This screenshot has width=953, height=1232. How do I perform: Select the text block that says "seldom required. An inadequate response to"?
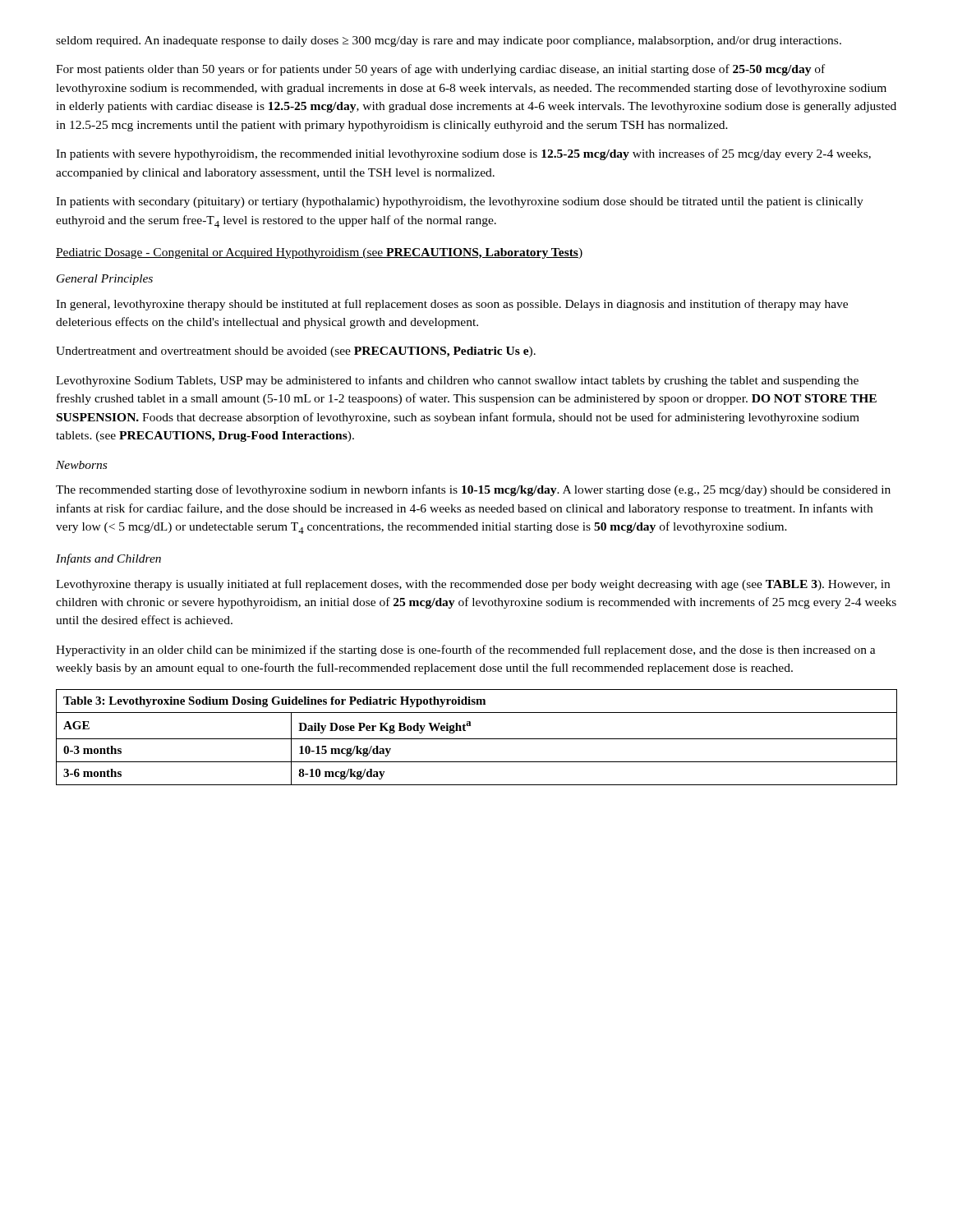pyautogui.click(x=449, y=40)
